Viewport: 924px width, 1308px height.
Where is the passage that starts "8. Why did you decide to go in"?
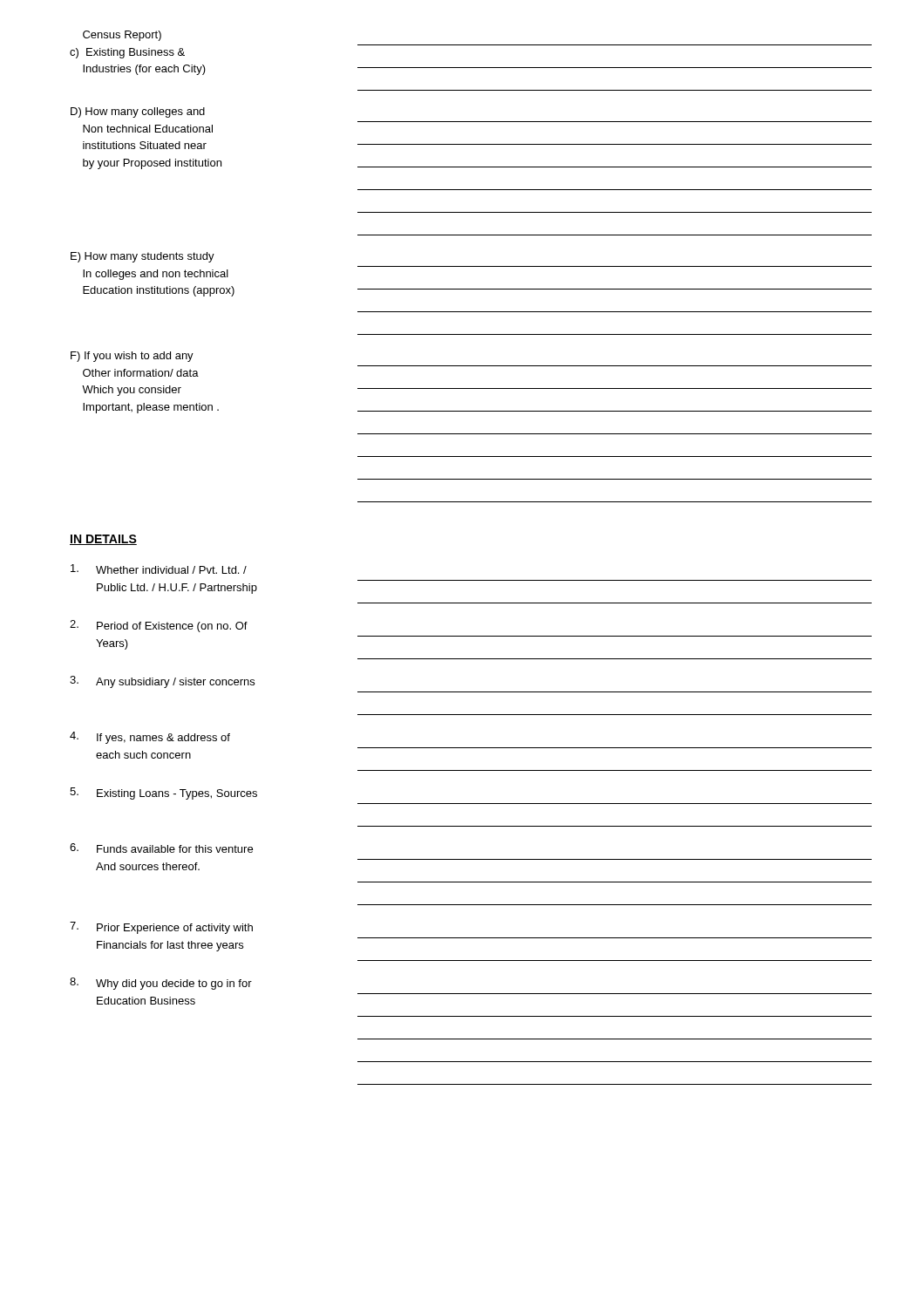[x=471, y=1032]
